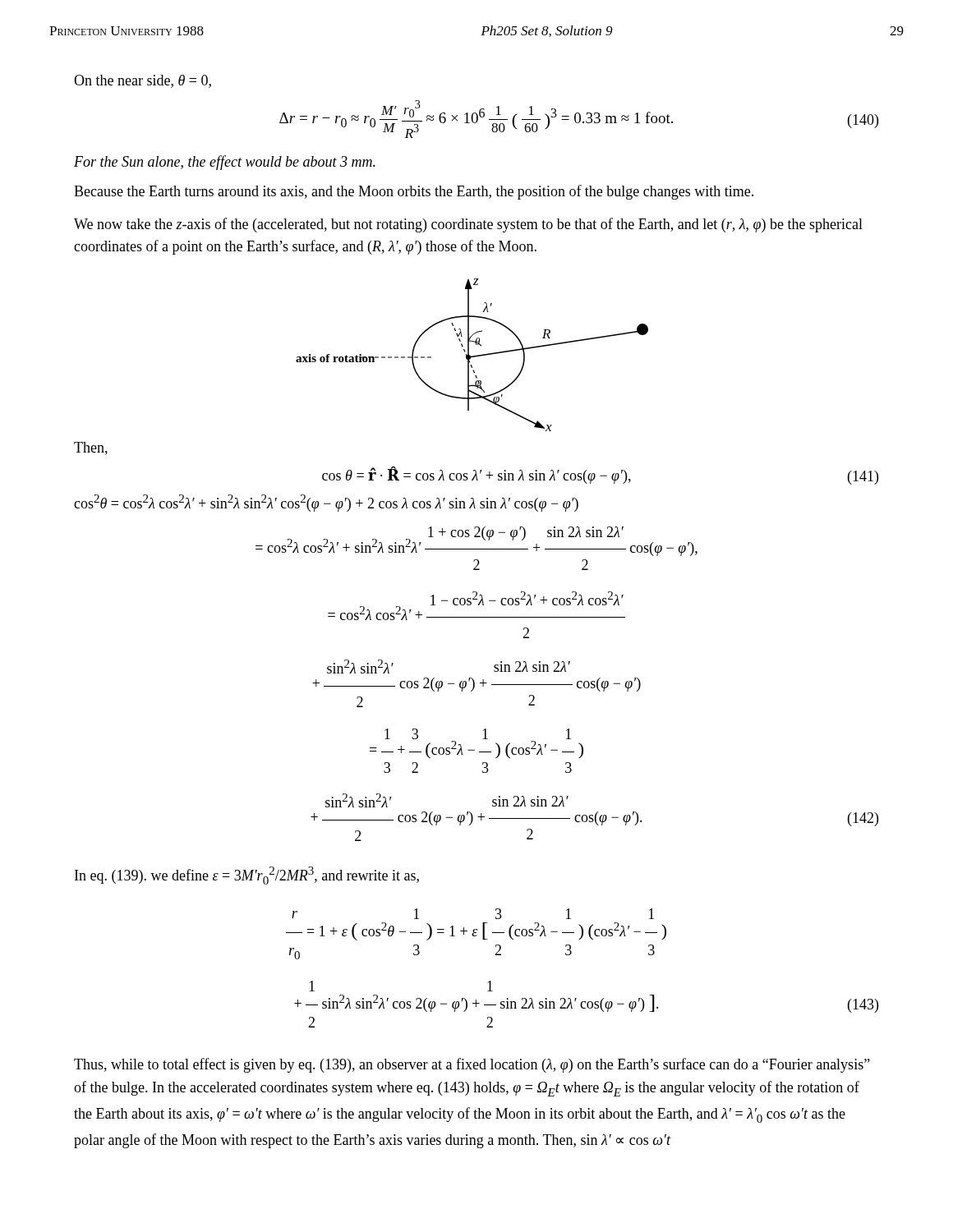
Task: Navigate to the element starting "cos θ = r̂ ·"
Action: 600,476
